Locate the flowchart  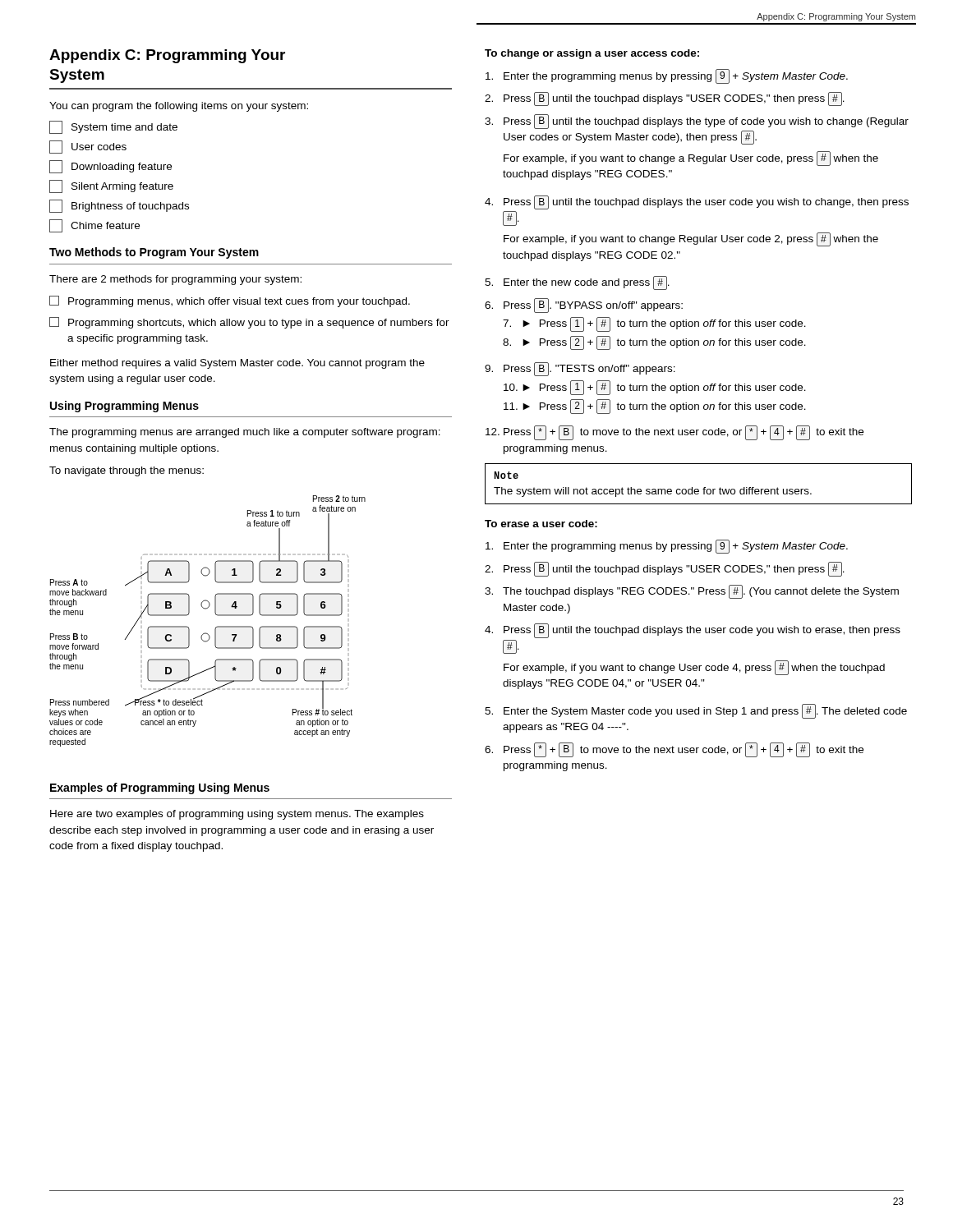pos(251,627)
